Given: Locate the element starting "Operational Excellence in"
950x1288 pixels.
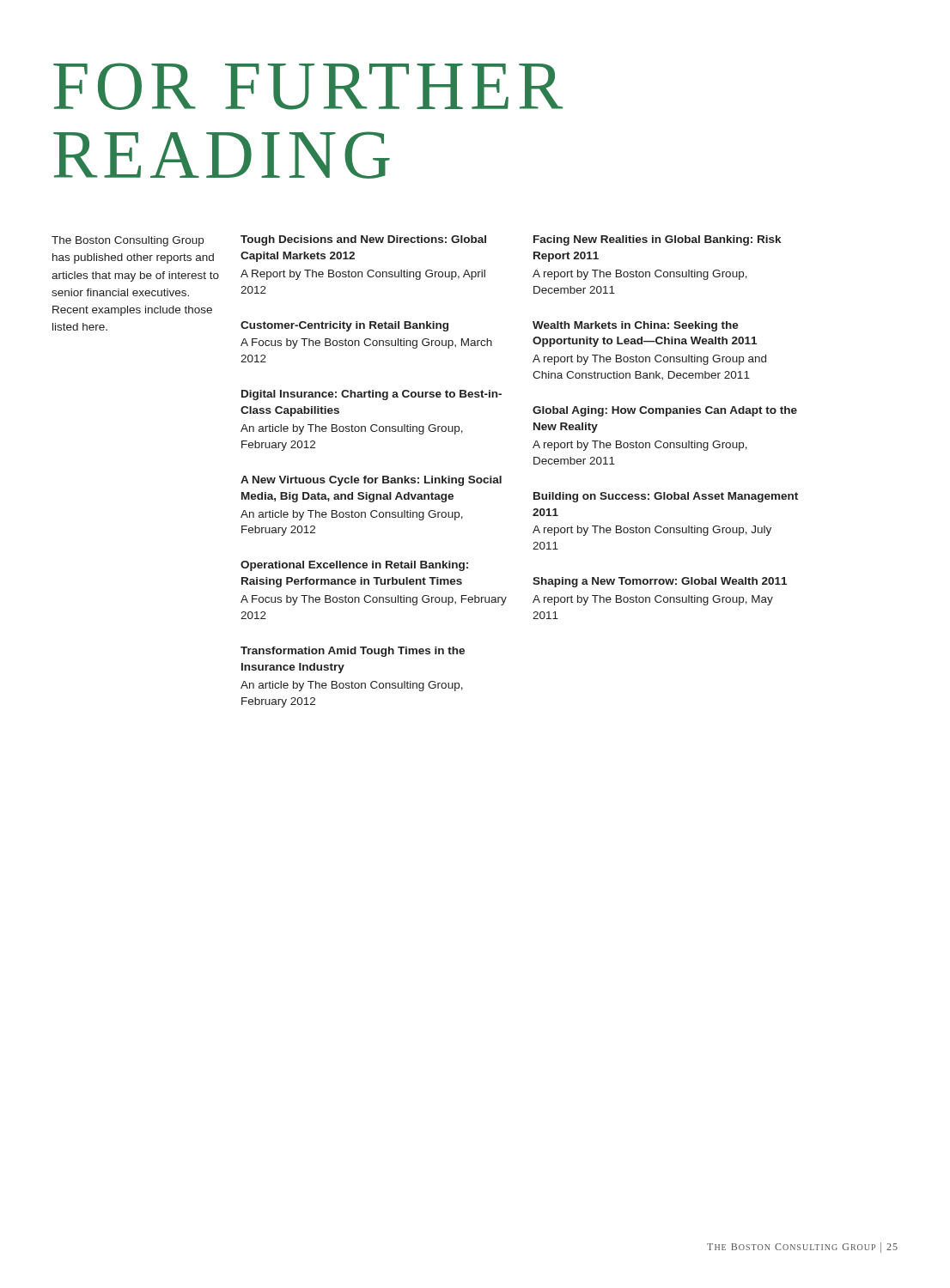Looking at the screenshot, I should pos(374,591).
